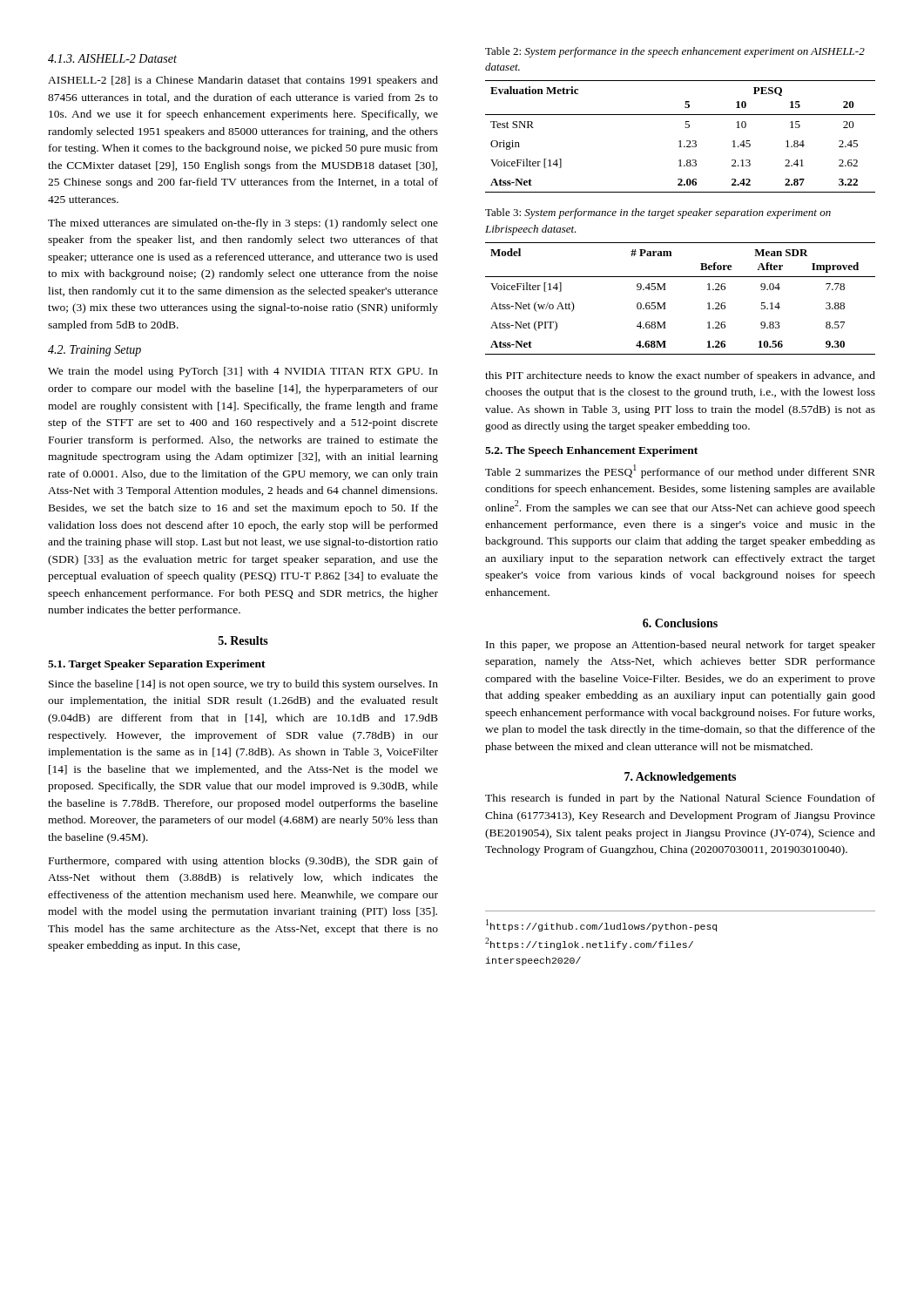Click on the text block with the text "This research is"
Screen dimensions: 1307x924
coord(680,824)
